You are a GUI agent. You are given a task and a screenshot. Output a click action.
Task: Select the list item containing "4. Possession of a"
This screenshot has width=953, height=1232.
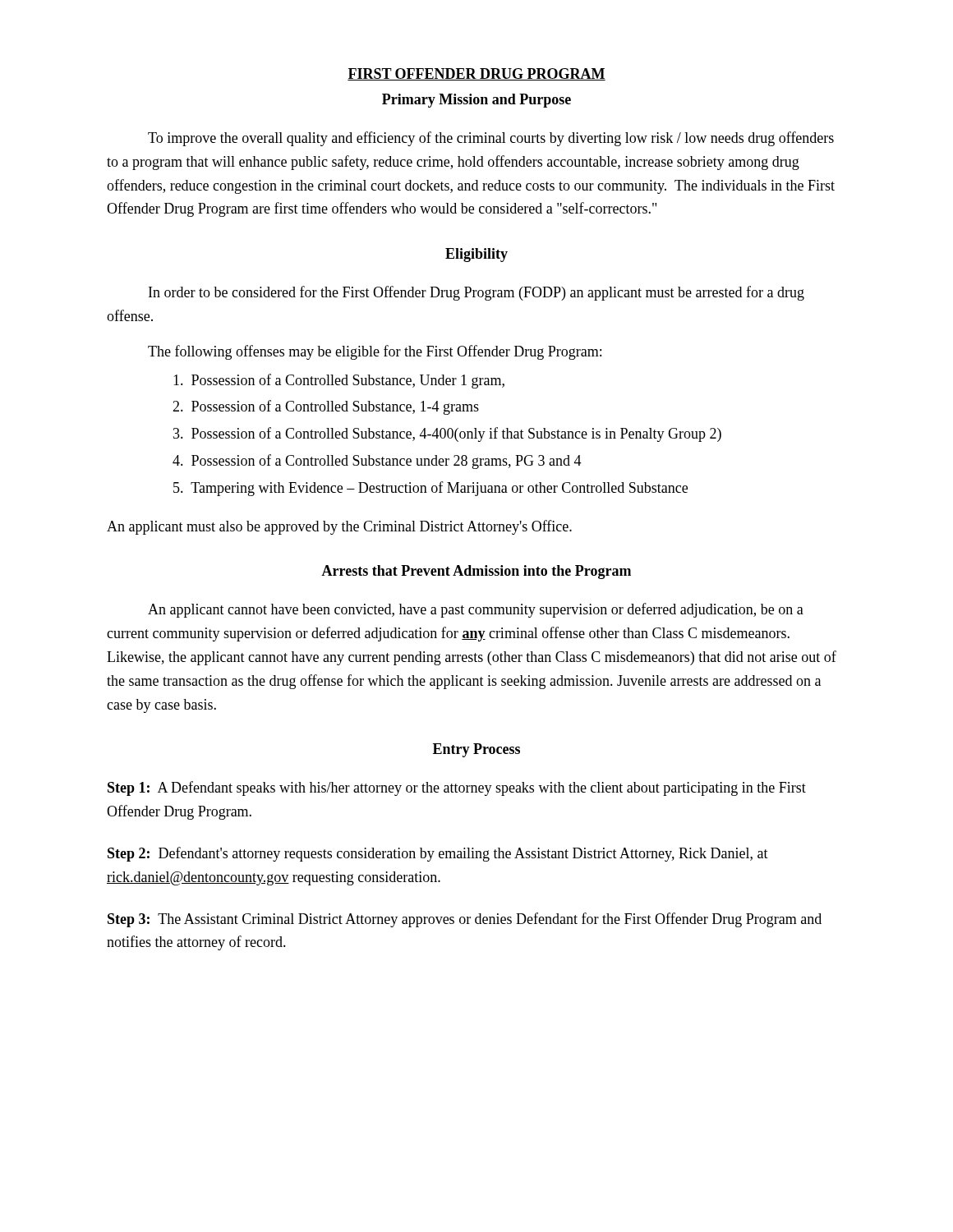(377, 461)
